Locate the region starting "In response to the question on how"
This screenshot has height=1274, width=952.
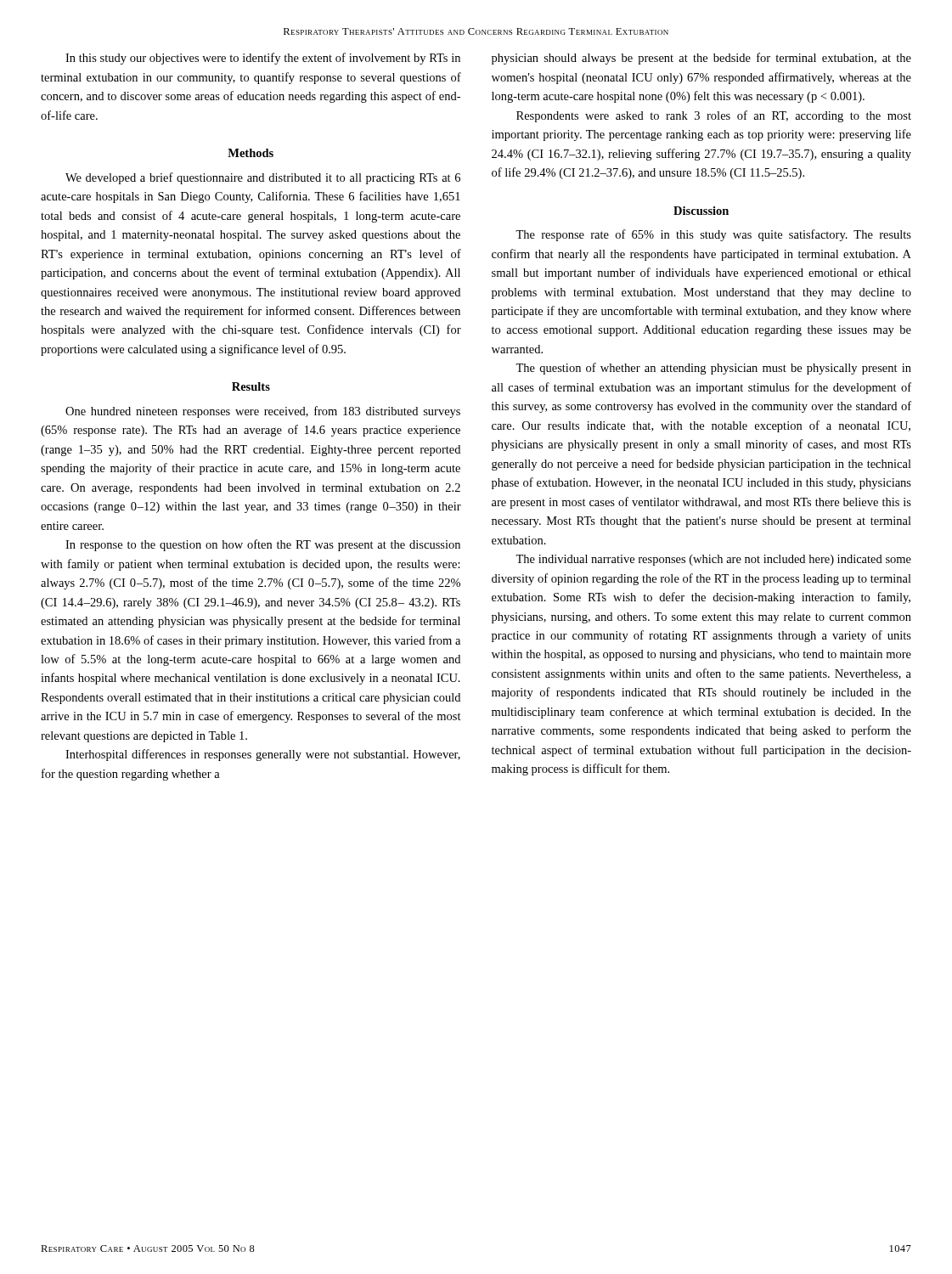coord(251,640)
